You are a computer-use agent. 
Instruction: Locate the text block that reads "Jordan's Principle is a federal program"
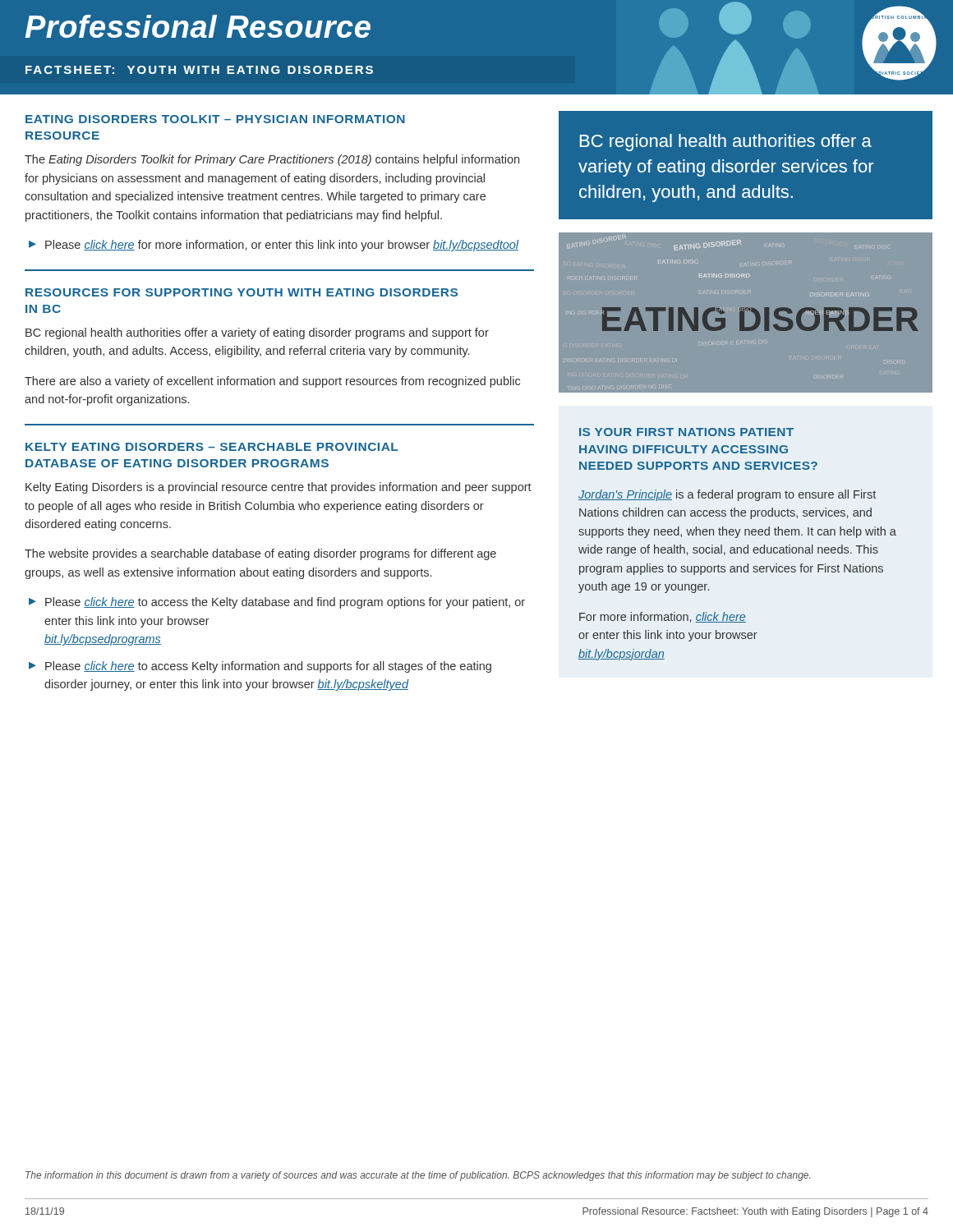pyautogui.click(x=737, y=540)
